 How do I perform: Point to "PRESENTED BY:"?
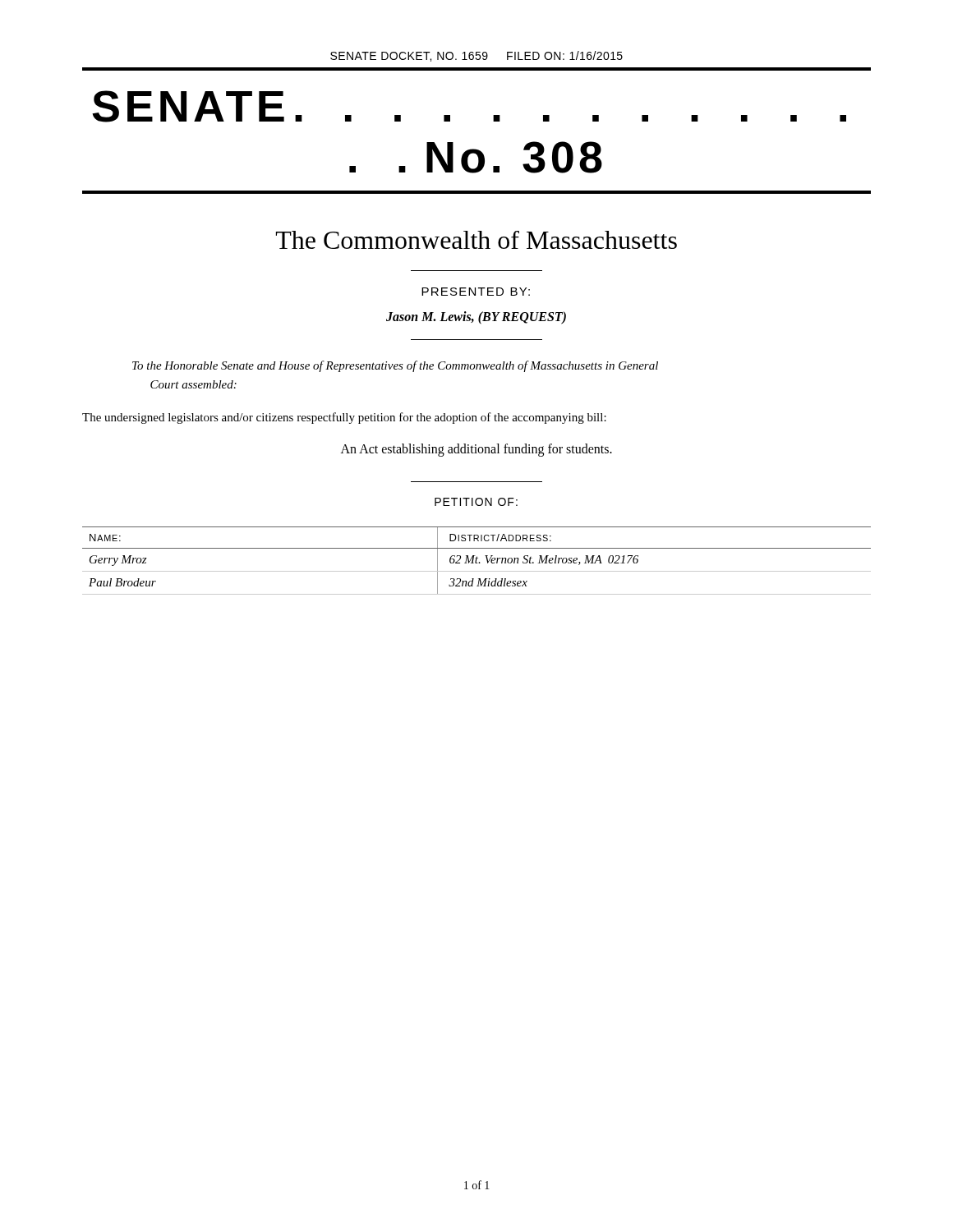click(476, 291)
